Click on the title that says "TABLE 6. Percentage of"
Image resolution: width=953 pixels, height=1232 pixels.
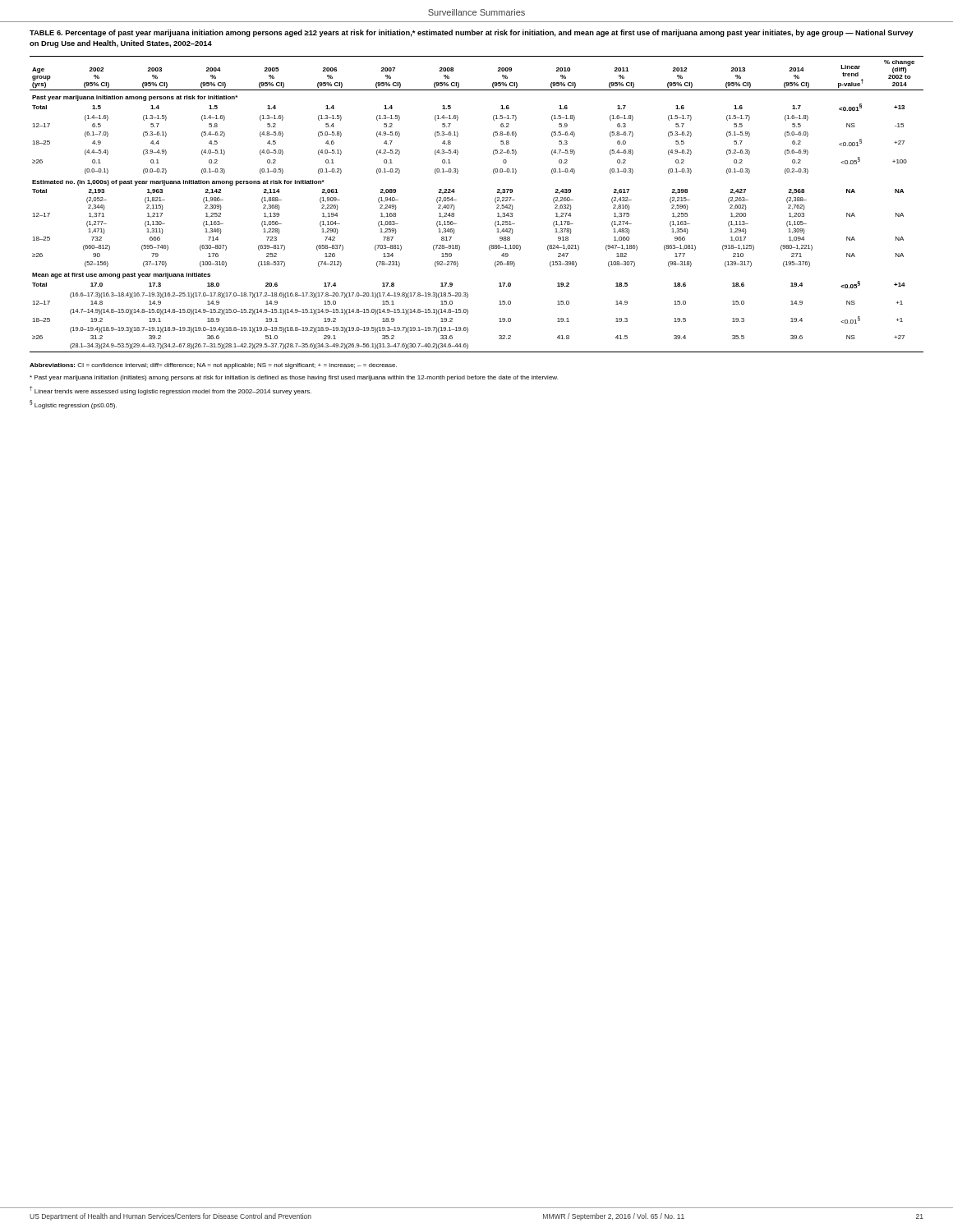(471, 38)
